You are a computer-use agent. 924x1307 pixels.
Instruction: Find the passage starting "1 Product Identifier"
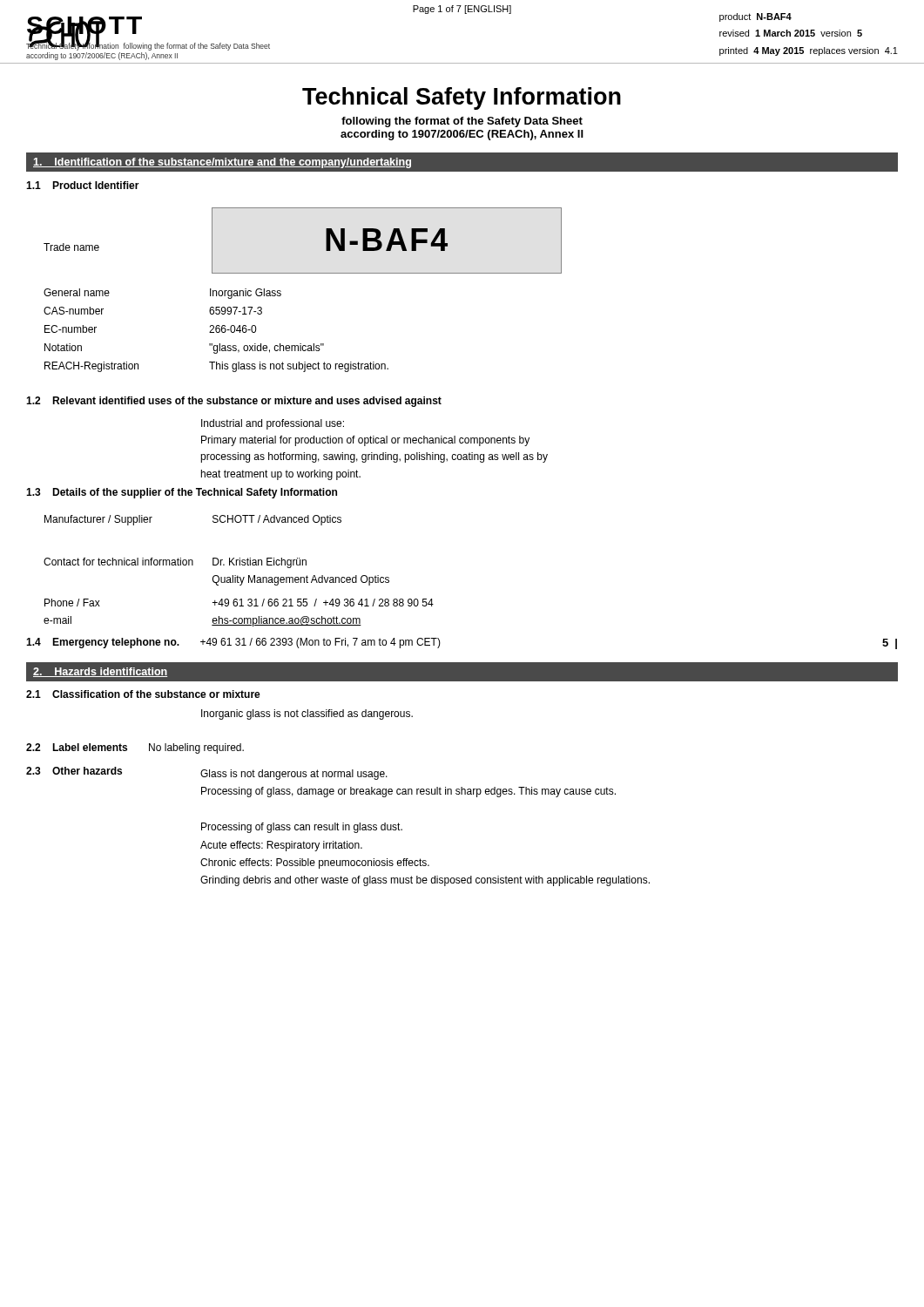[82, 186]
